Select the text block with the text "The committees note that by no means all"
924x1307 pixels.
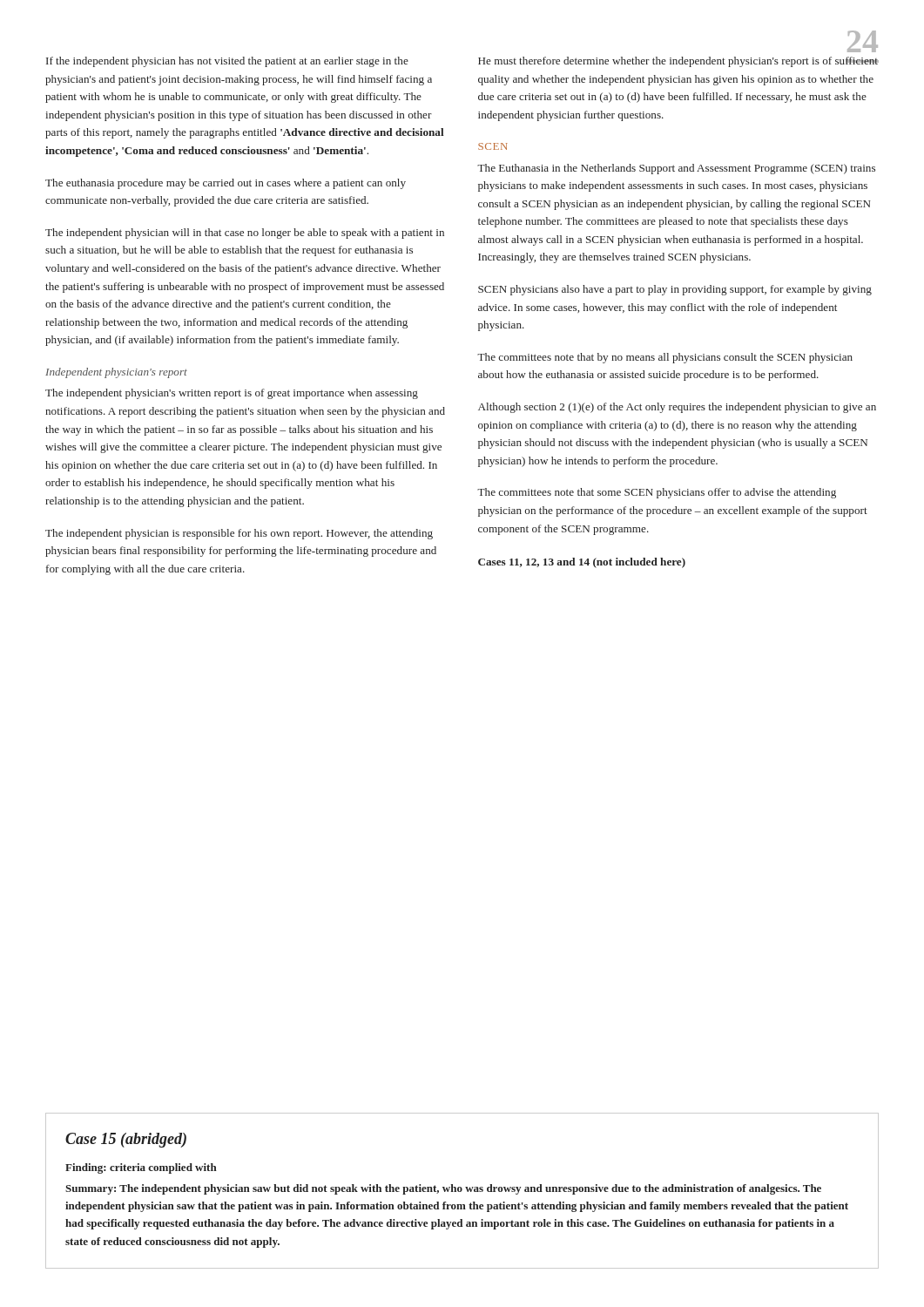(665, 366)
